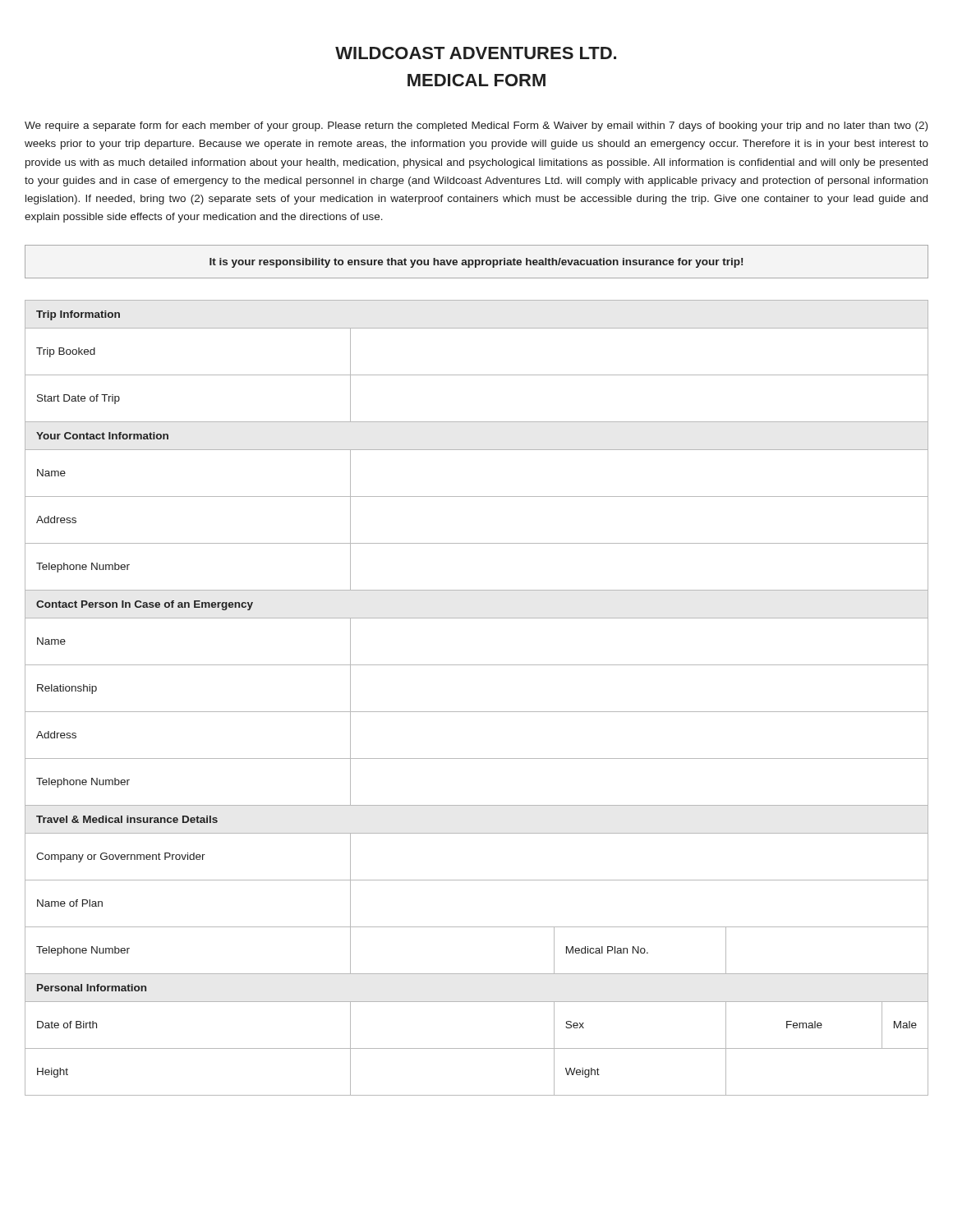Point to the block beginning "It is your responsibility"

pos(476,261)
